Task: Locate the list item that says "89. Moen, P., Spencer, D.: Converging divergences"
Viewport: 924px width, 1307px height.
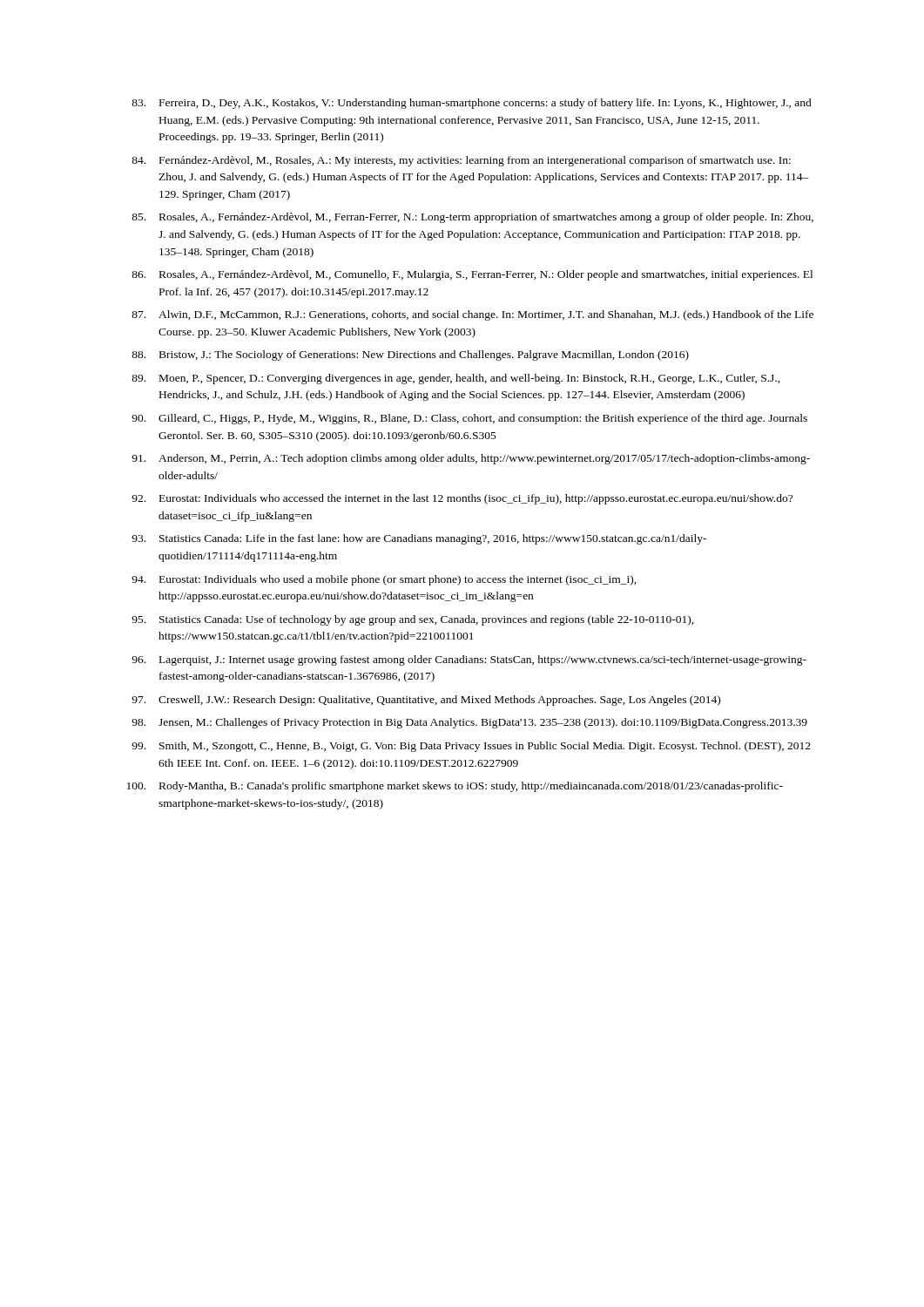Action: click(462, 386)
